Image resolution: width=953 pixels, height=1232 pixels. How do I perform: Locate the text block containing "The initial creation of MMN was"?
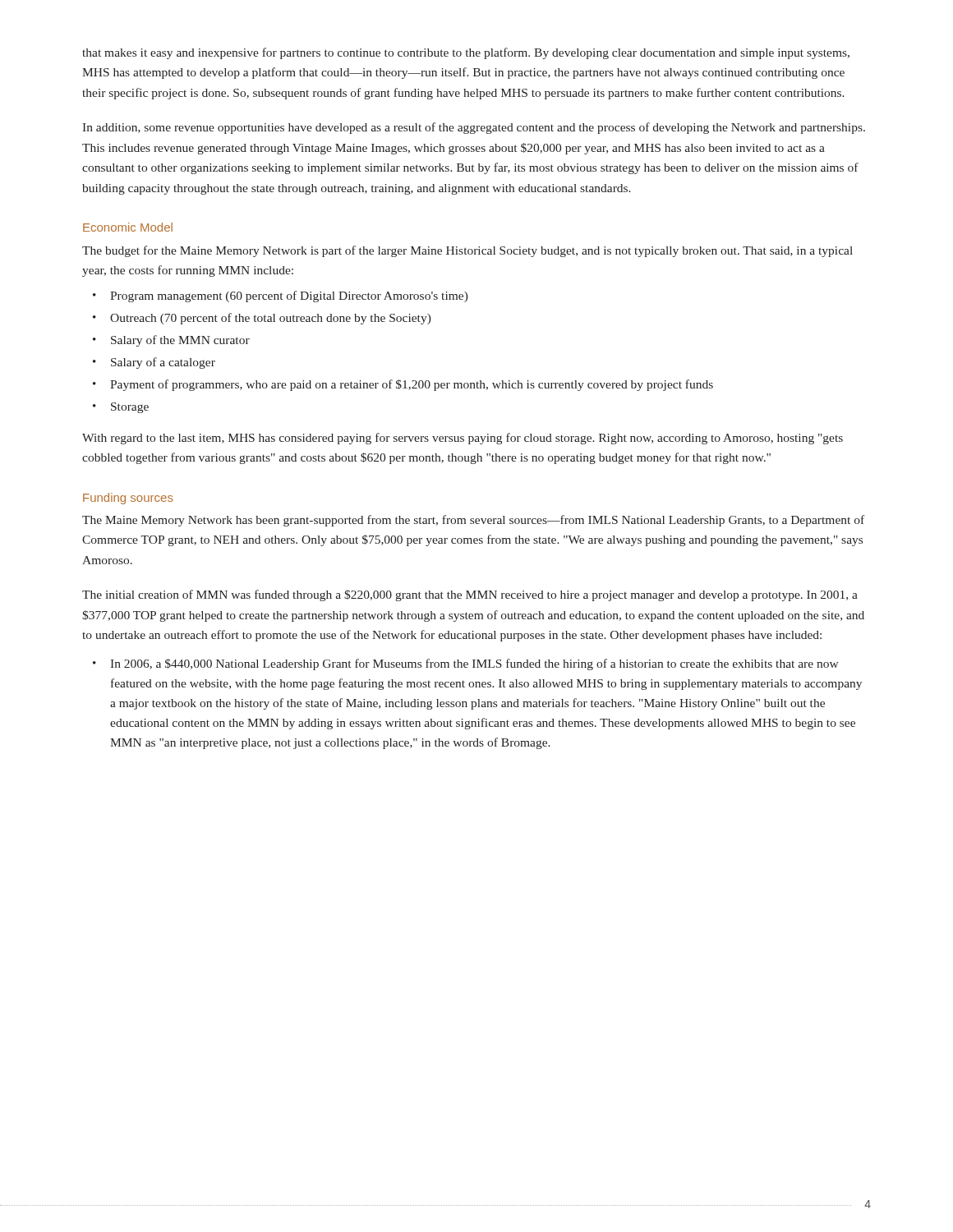pyautogui.click(x=473, y=615)
